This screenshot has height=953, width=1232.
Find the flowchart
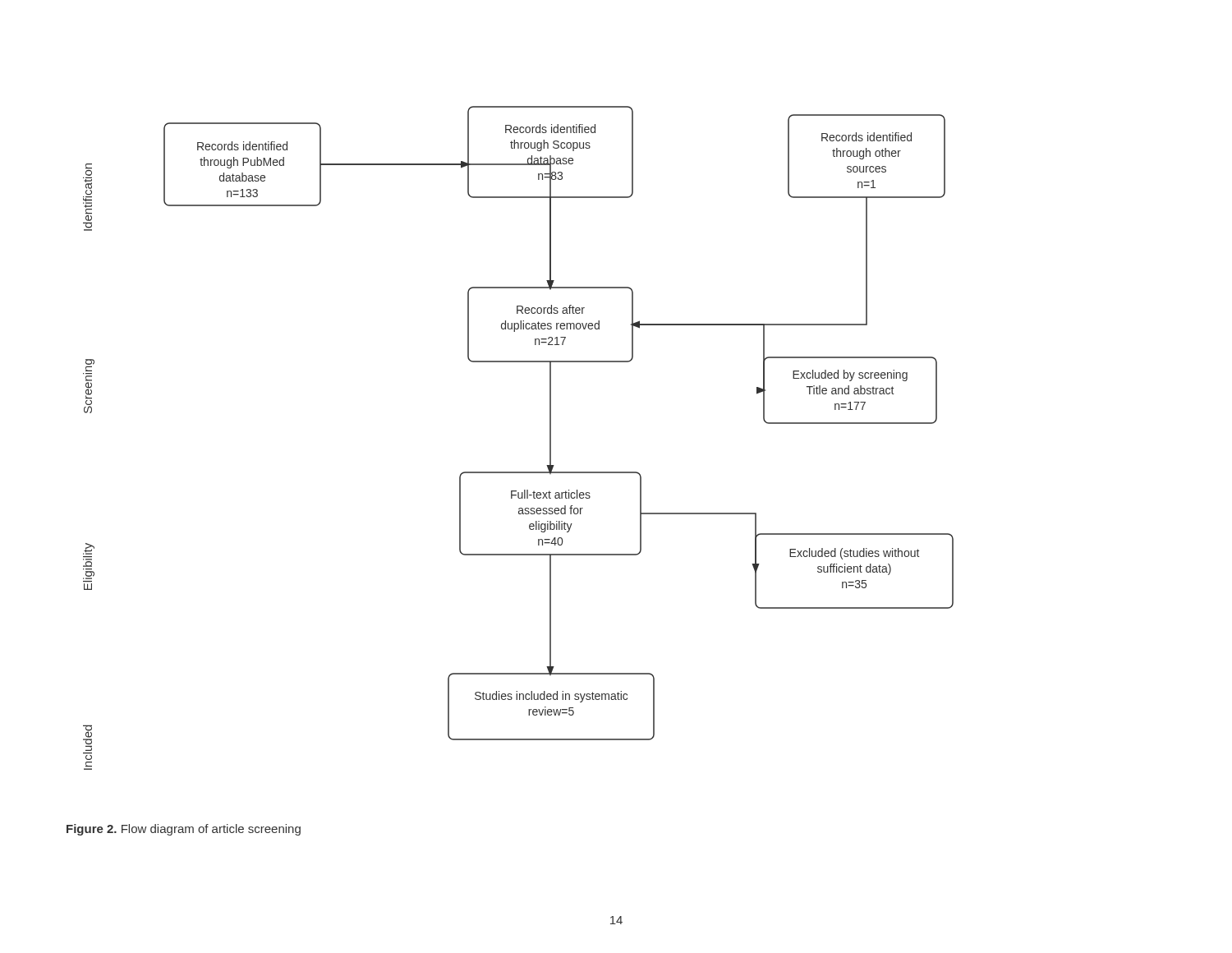(x=616, y=427)
